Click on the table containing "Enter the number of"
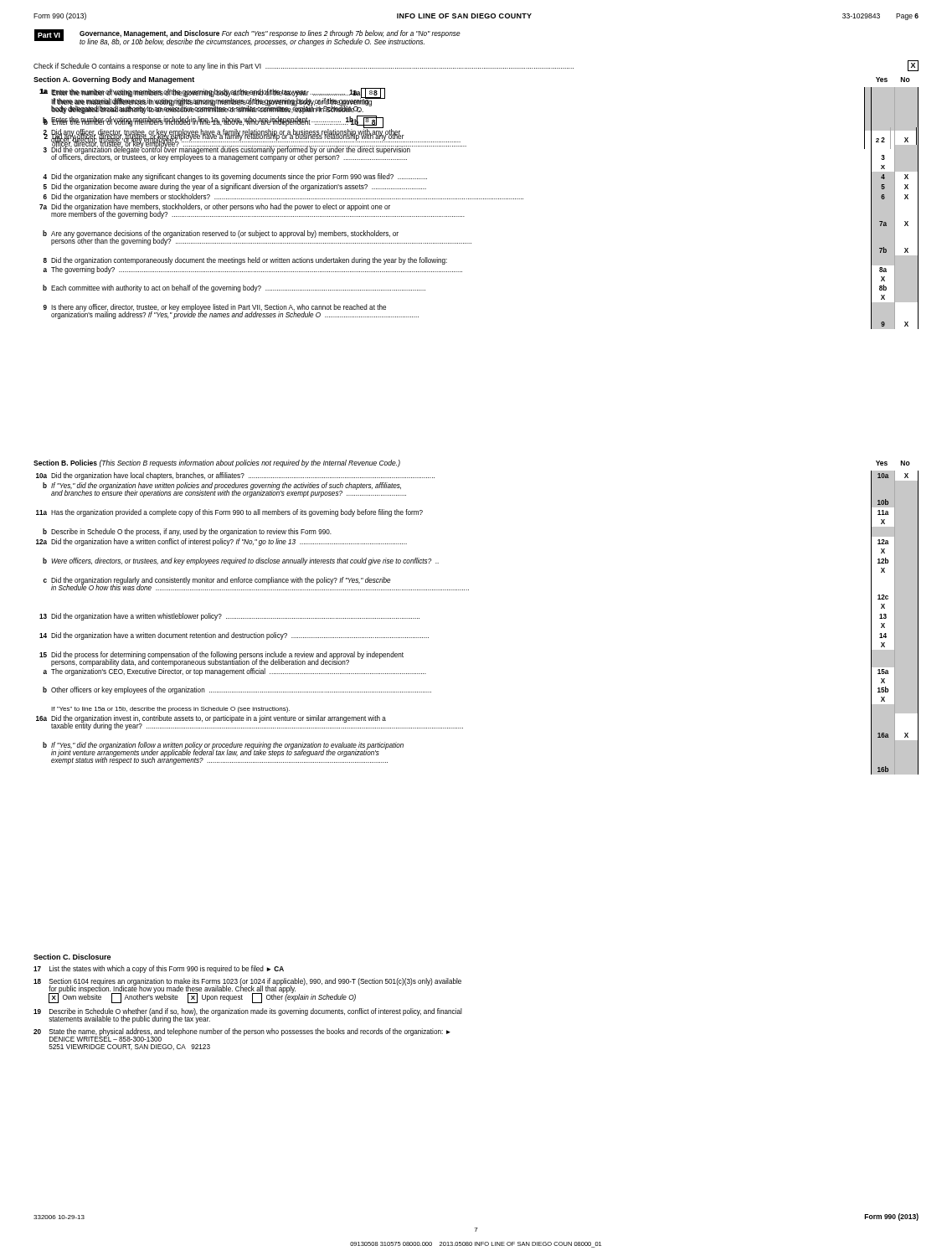This screenshot has height=1256, width=952. point(476,118)
